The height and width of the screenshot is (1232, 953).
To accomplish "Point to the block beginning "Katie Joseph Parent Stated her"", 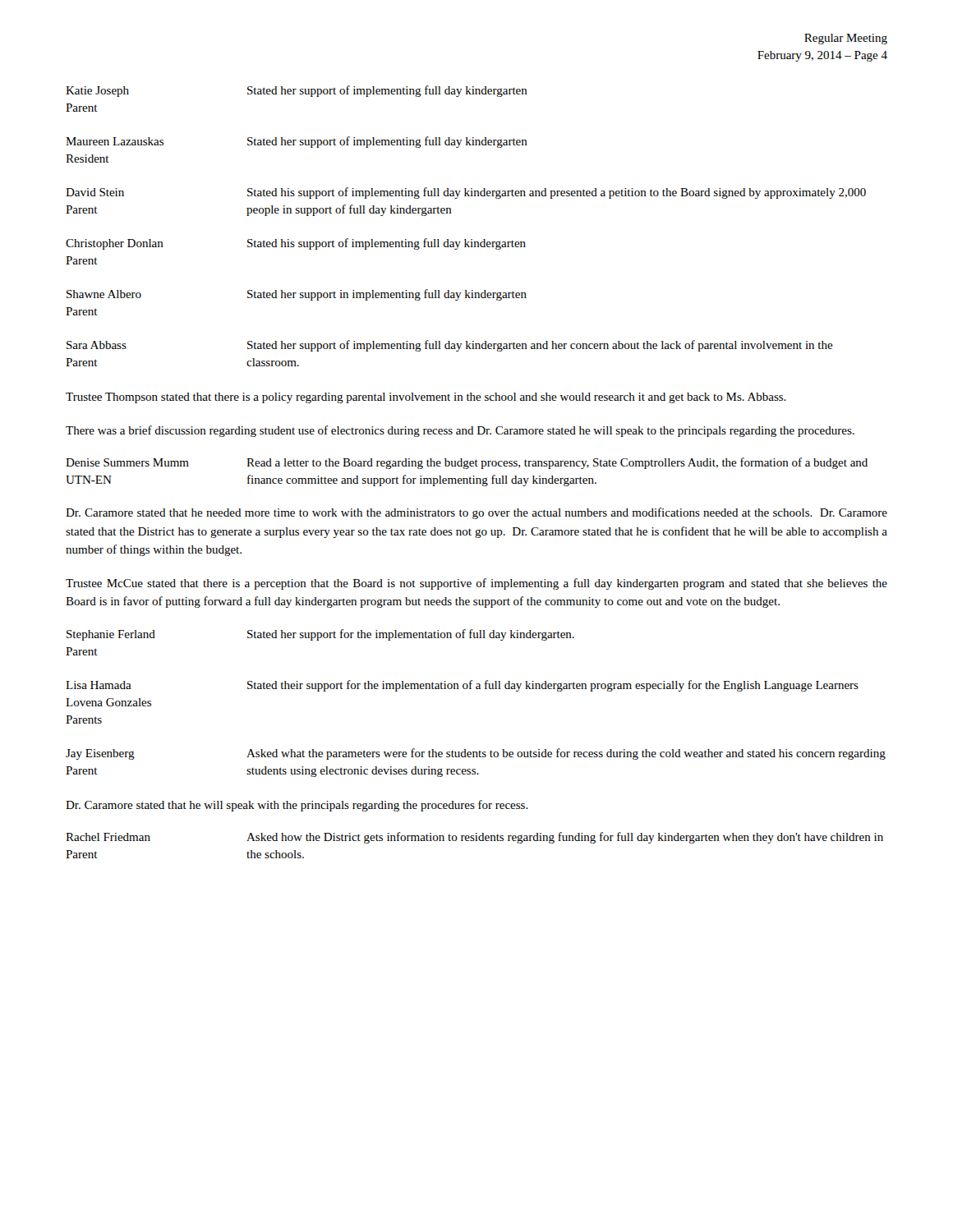I will click(x=476, y=99).
